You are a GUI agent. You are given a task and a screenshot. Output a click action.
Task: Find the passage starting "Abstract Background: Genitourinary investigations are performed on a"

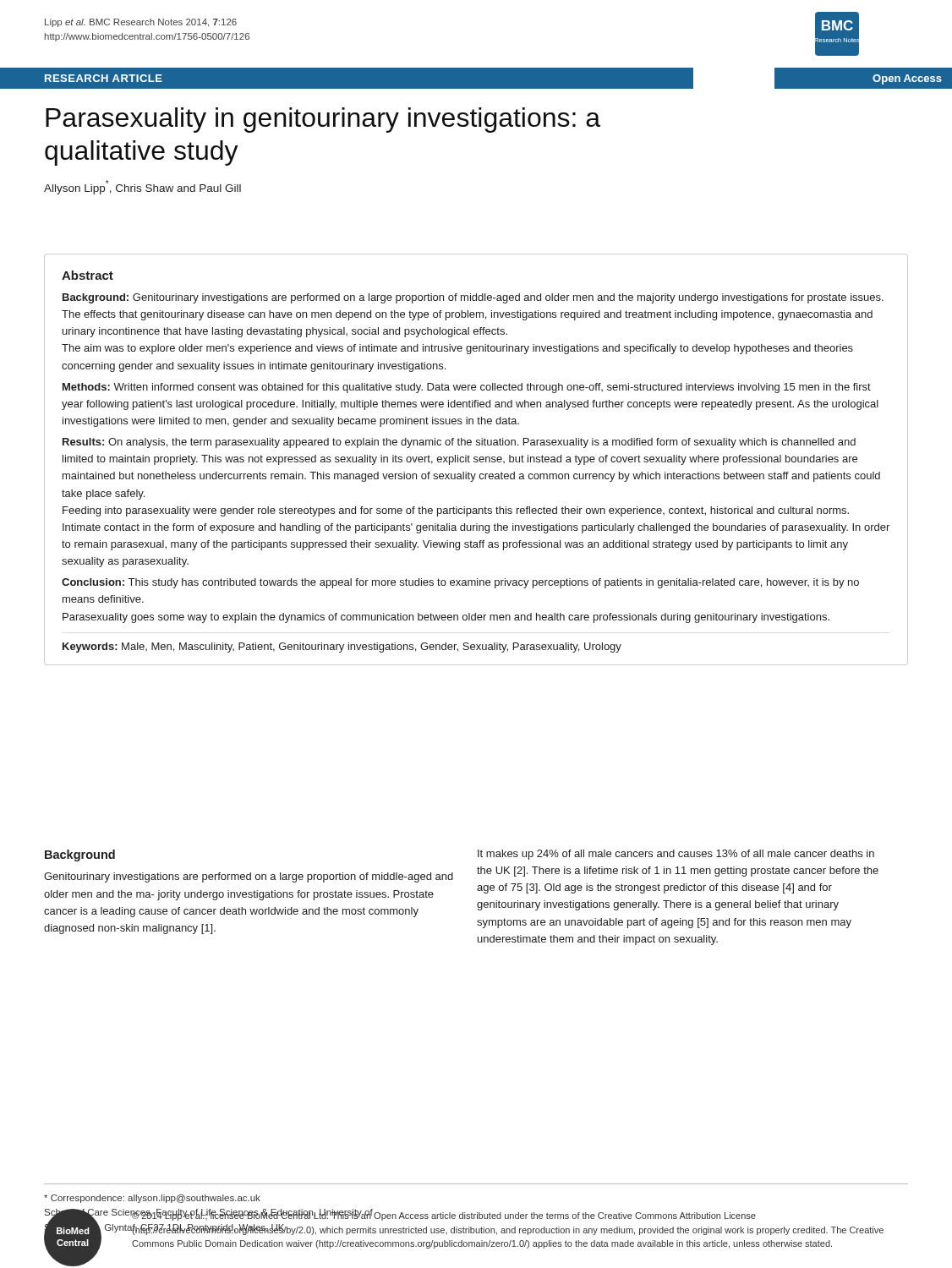[x=476, y=460]
